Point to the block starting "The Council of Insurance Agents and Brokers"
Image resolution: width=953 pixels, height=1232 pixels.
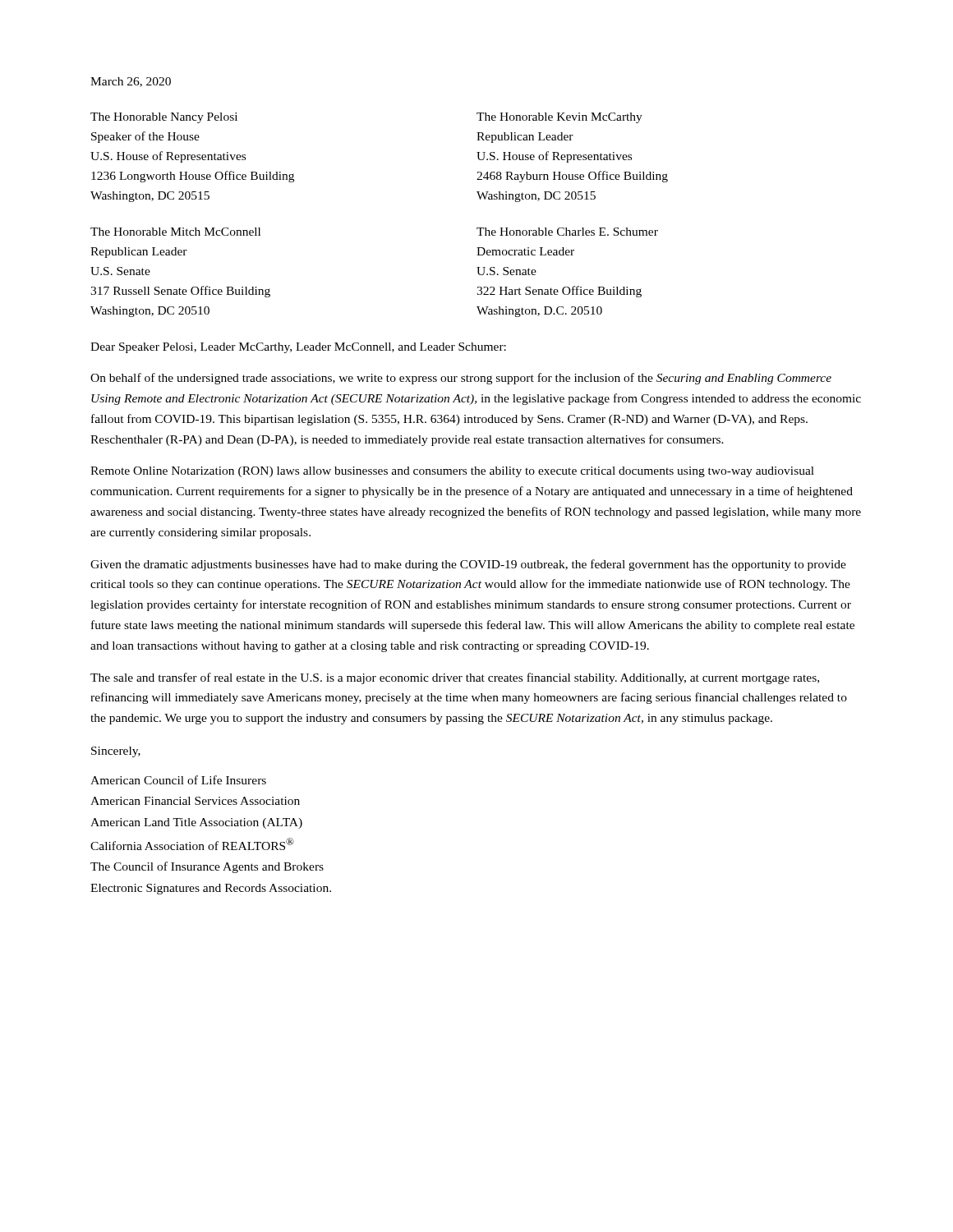(x=207, y=866)
